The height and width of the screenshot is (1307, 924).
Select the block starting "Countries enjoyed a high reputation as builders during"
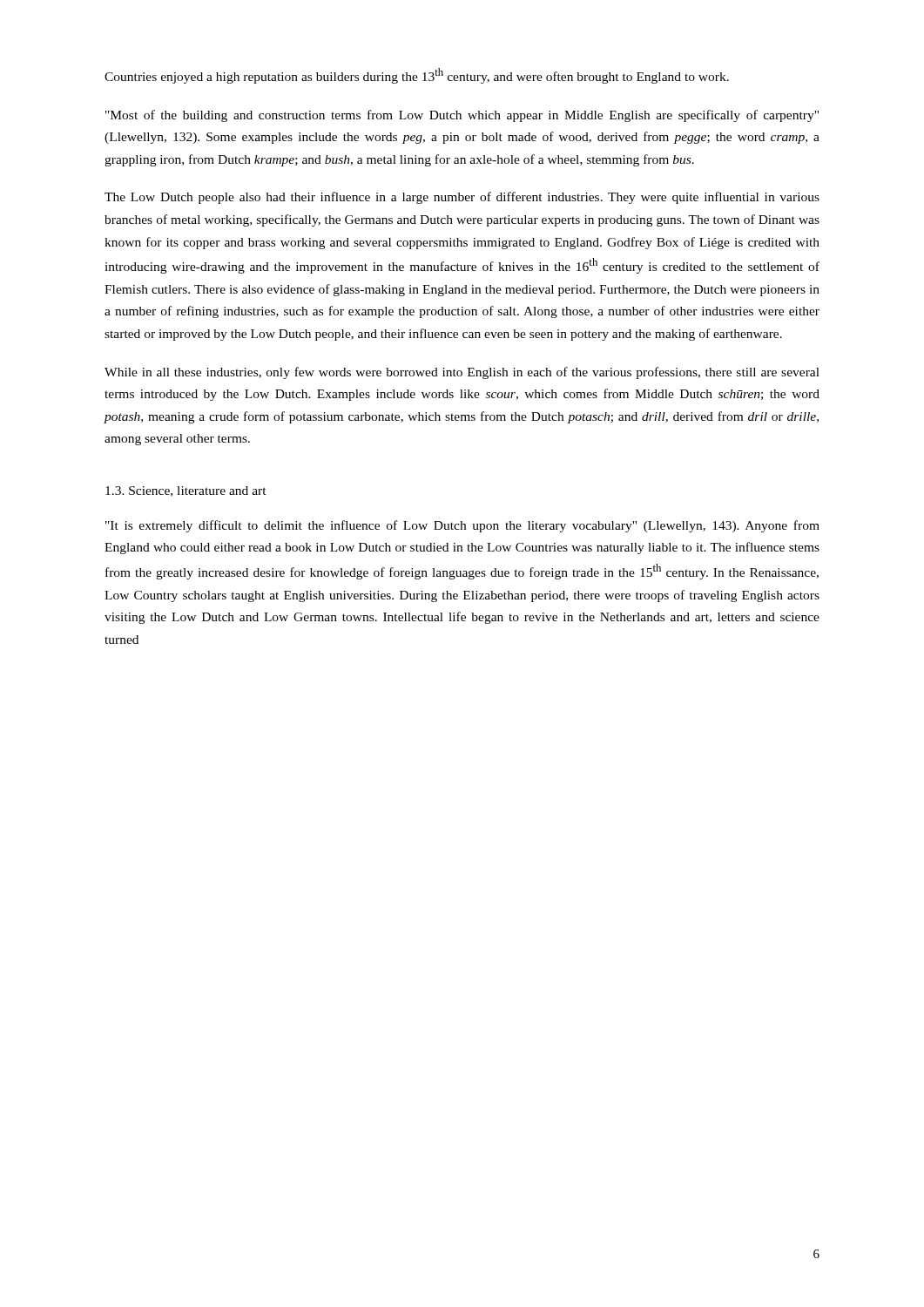pos(417,75)
